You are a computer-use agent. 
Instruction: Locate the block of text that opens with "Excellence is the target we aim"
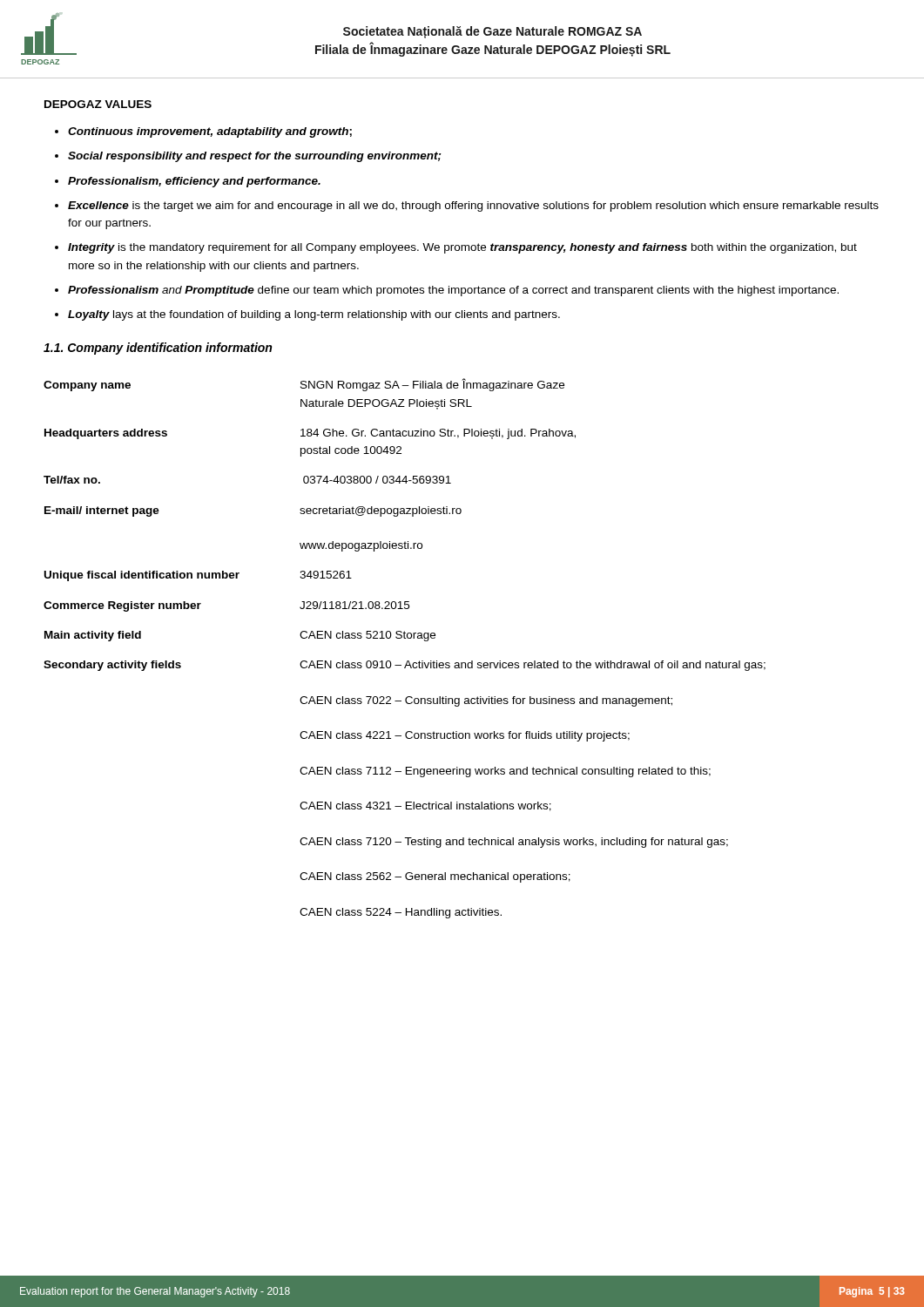[473, 214]
